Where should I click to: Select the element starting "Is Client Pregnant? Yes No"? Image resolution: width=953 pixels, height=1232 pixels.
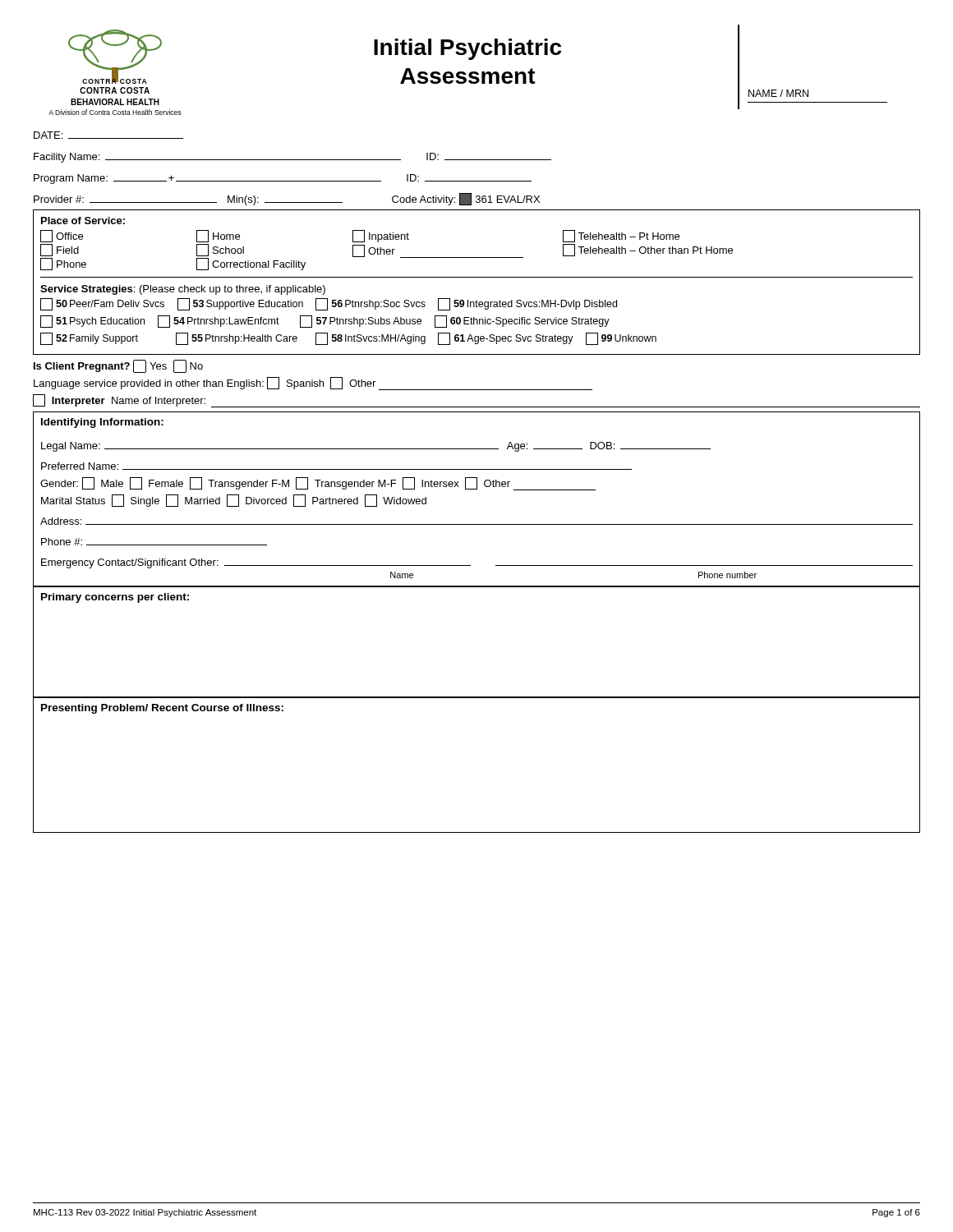[118, 366]
